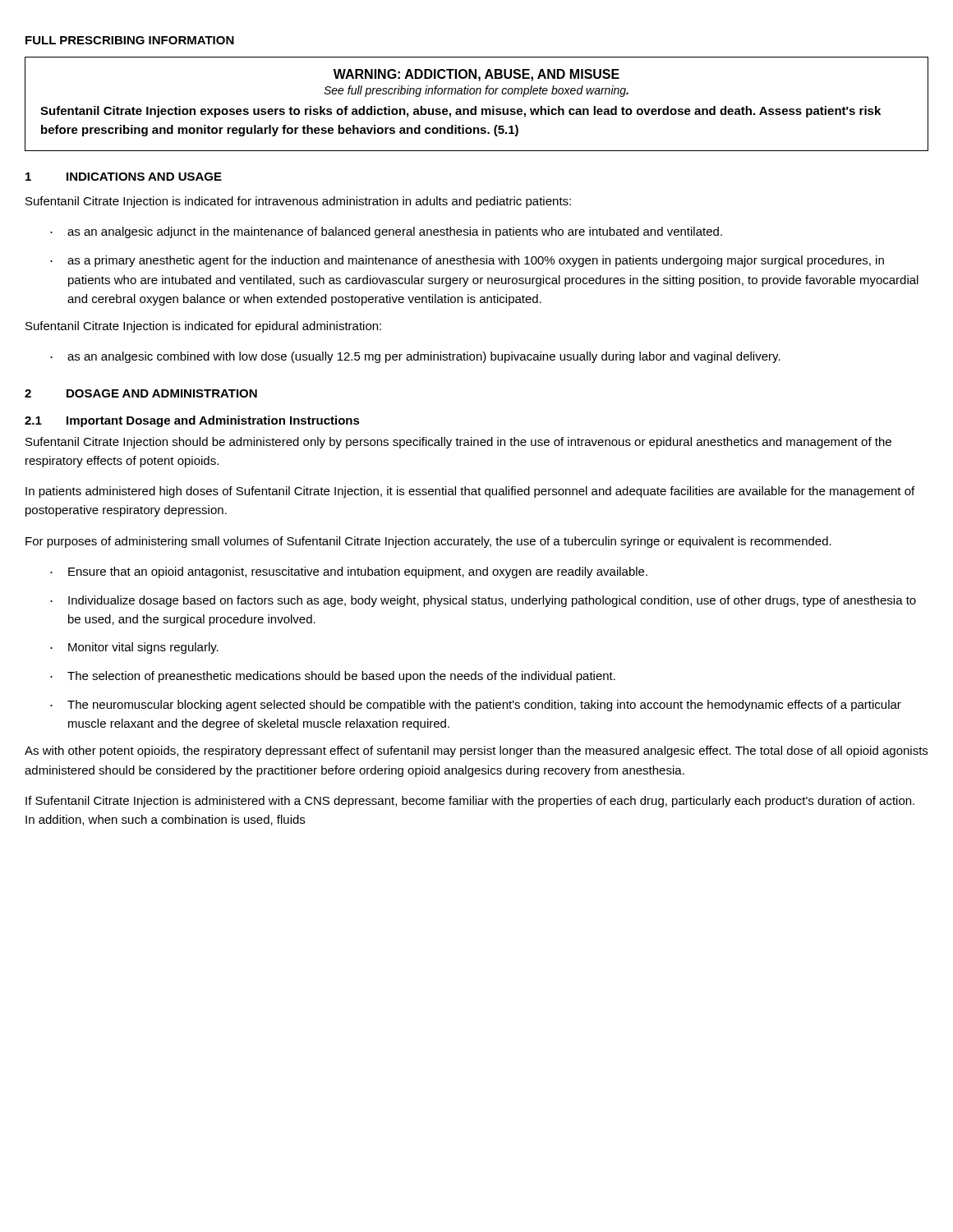953x1232 pixels.
Task: Where is the passage that starts "In patients administered high doses of"?
Action: click(x=470, y=500)
